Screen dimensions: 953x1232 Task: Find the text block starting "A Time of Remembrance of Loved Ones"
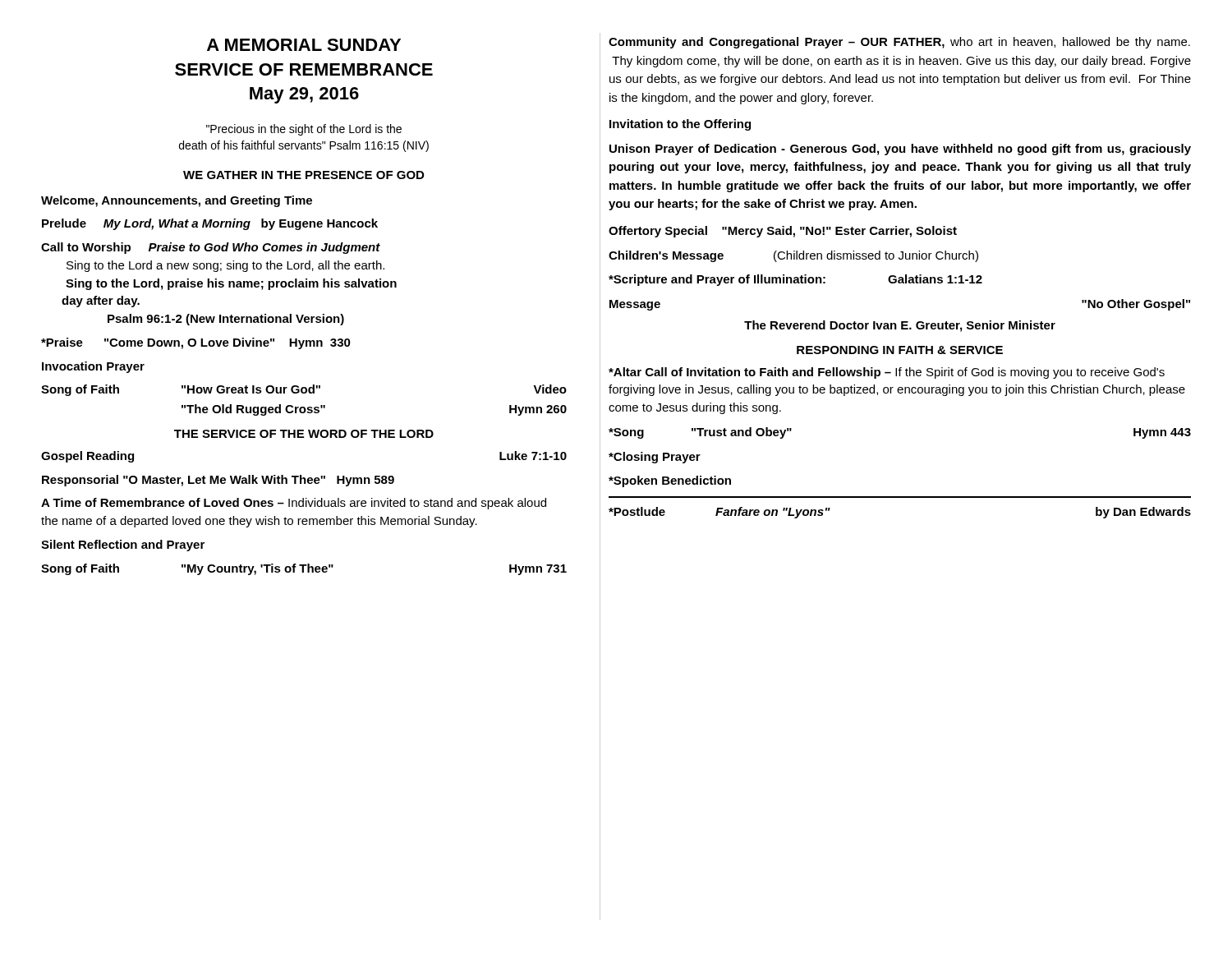click(x=294, y=512)
